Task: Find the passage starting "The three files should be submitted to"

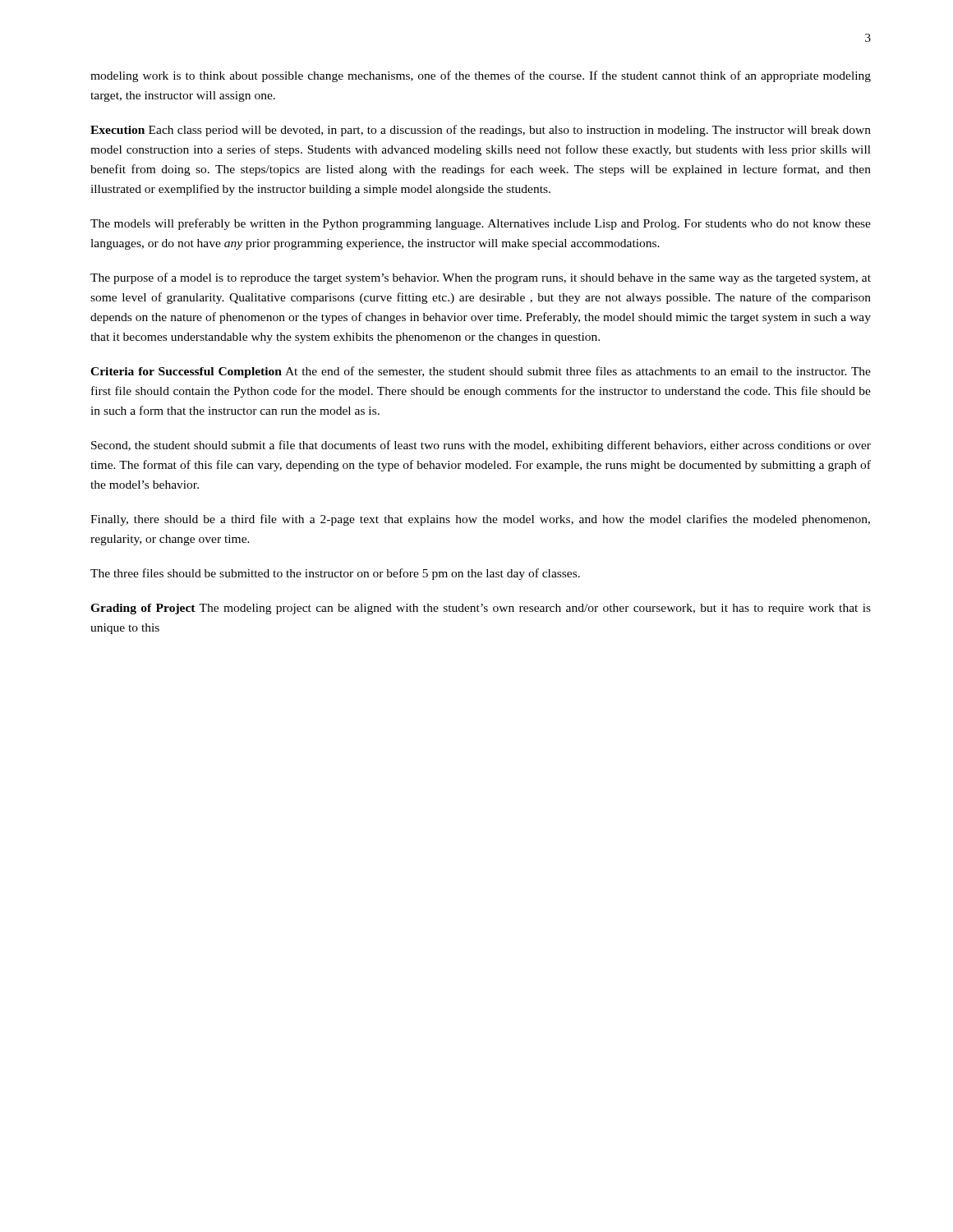Action: 481,574
